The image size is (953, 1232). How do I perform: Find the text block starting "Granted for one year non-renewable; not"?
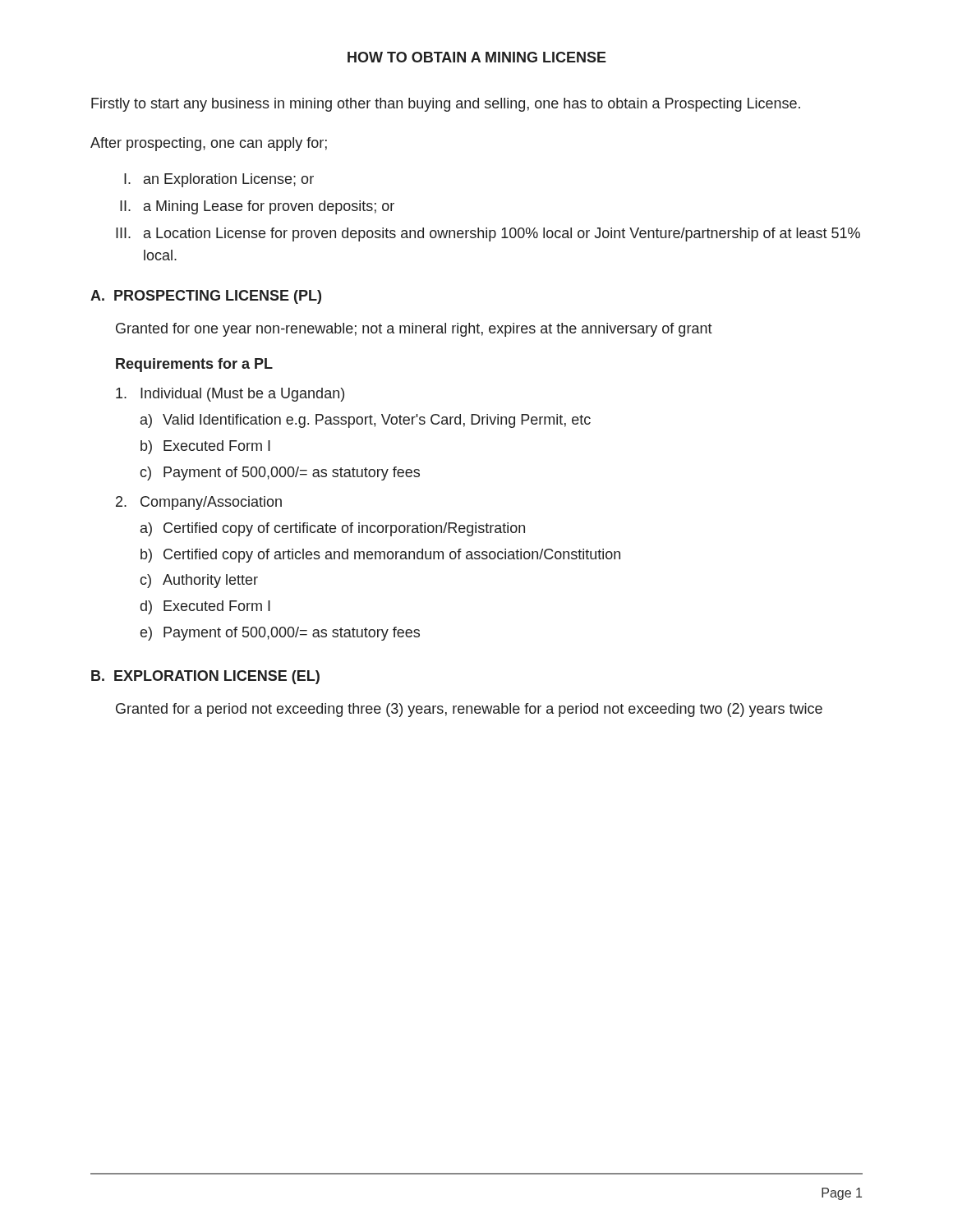click(413, 329)
